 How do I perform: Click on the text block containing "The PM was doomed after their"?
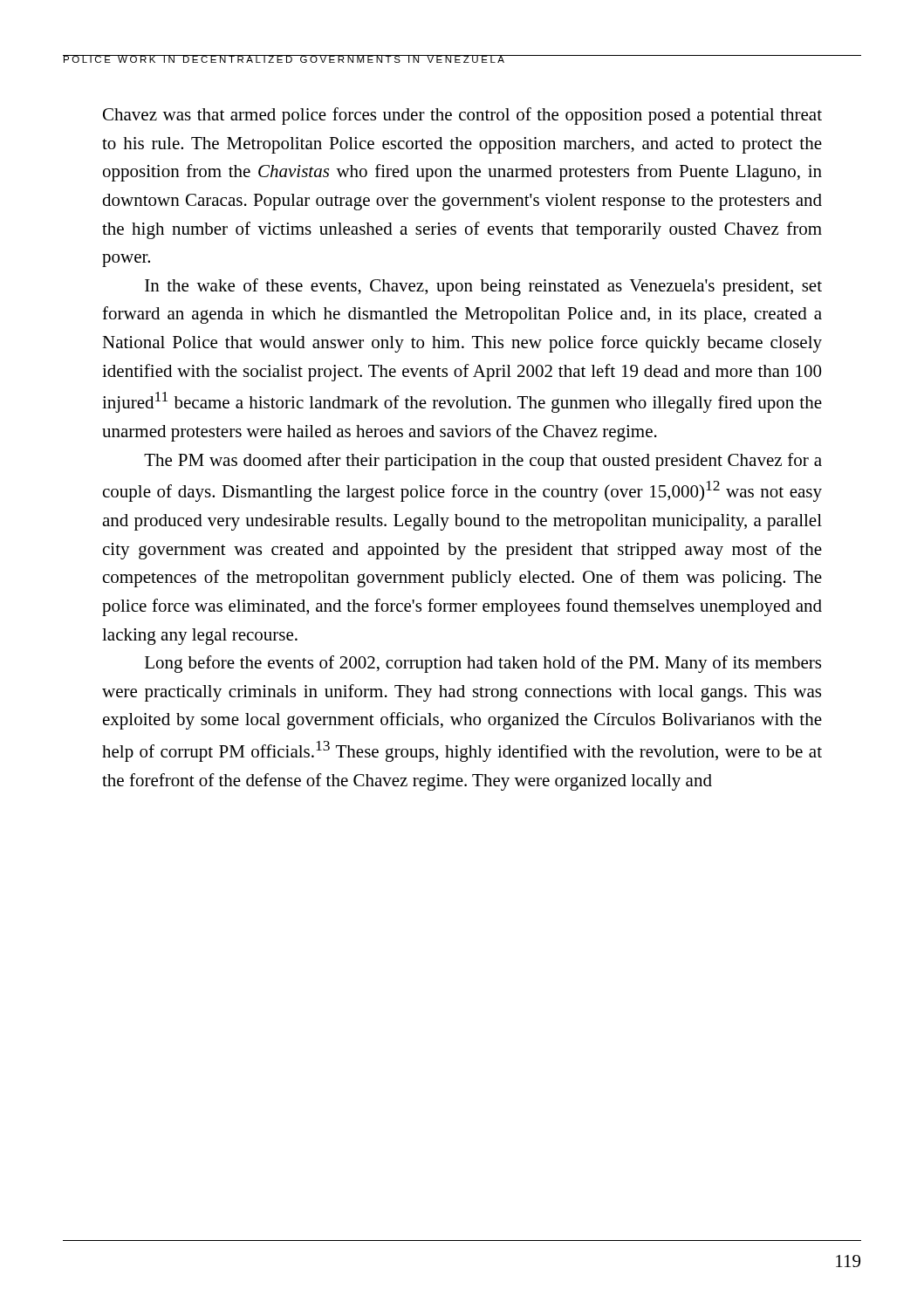[462, 547]
